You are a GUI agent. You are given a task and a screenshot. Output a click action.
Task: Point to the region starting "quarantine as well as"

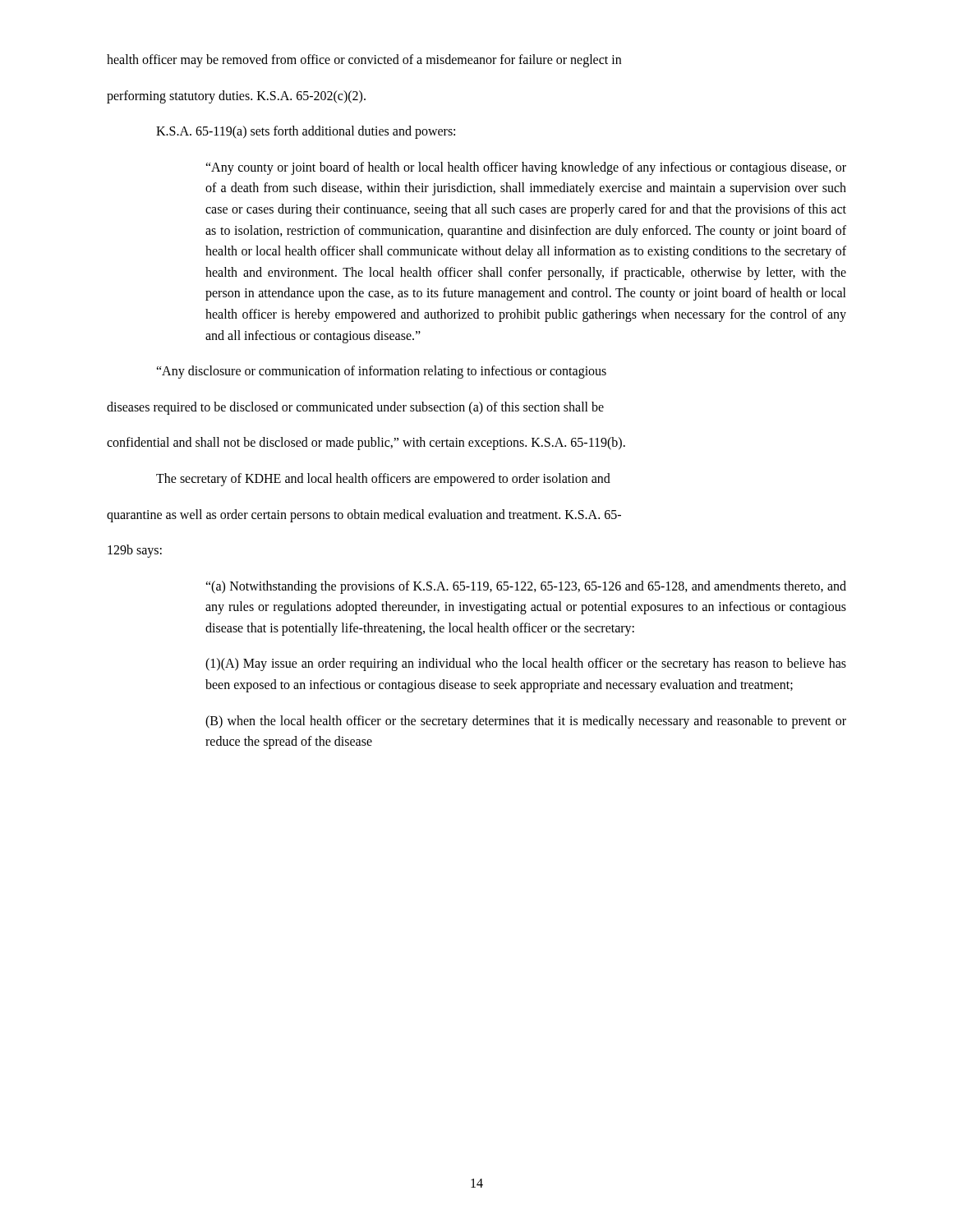pyautogui.click(x=364, y=514)
